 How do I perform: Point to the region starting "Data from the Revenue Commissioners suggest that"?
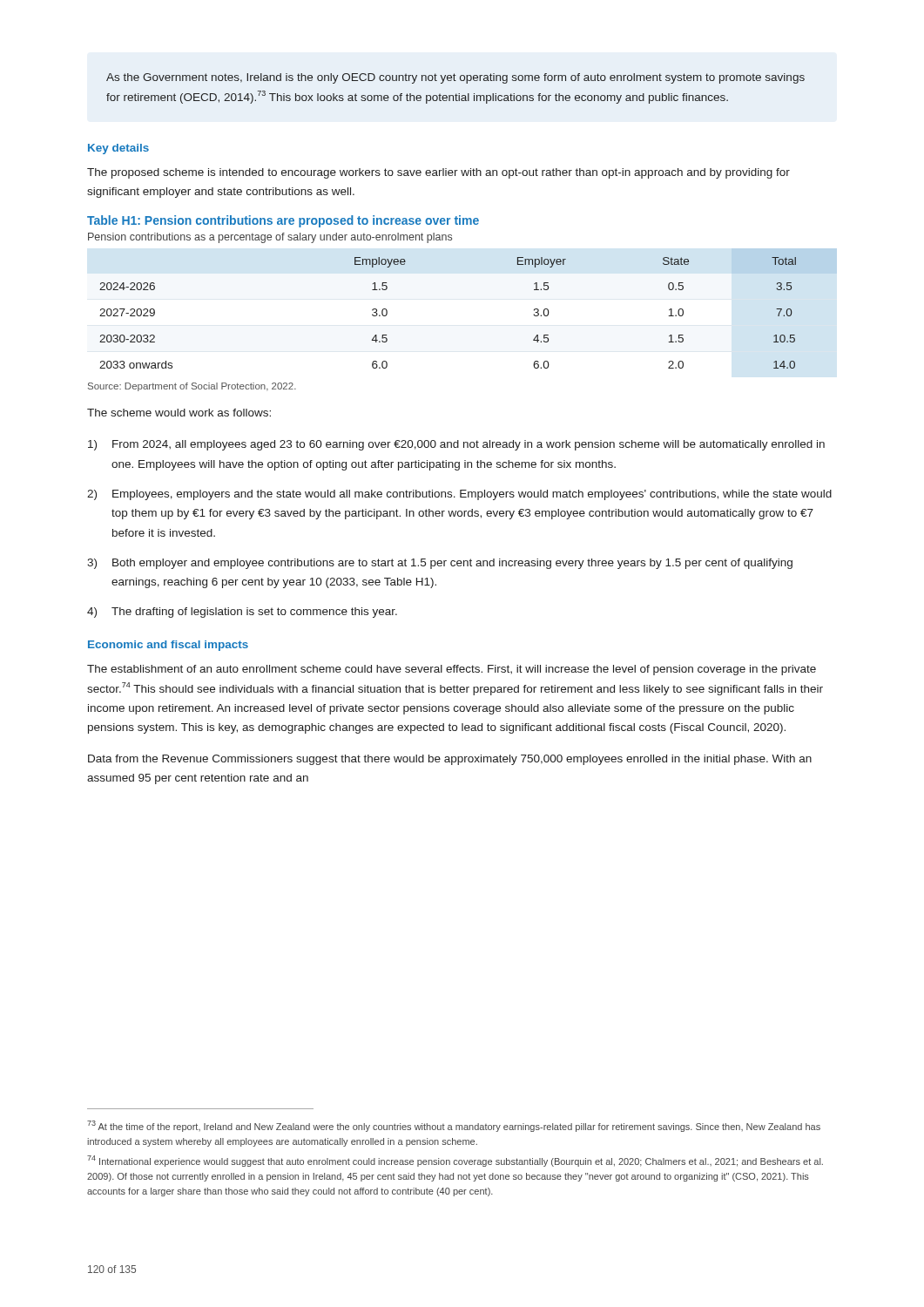click(449, 768)
